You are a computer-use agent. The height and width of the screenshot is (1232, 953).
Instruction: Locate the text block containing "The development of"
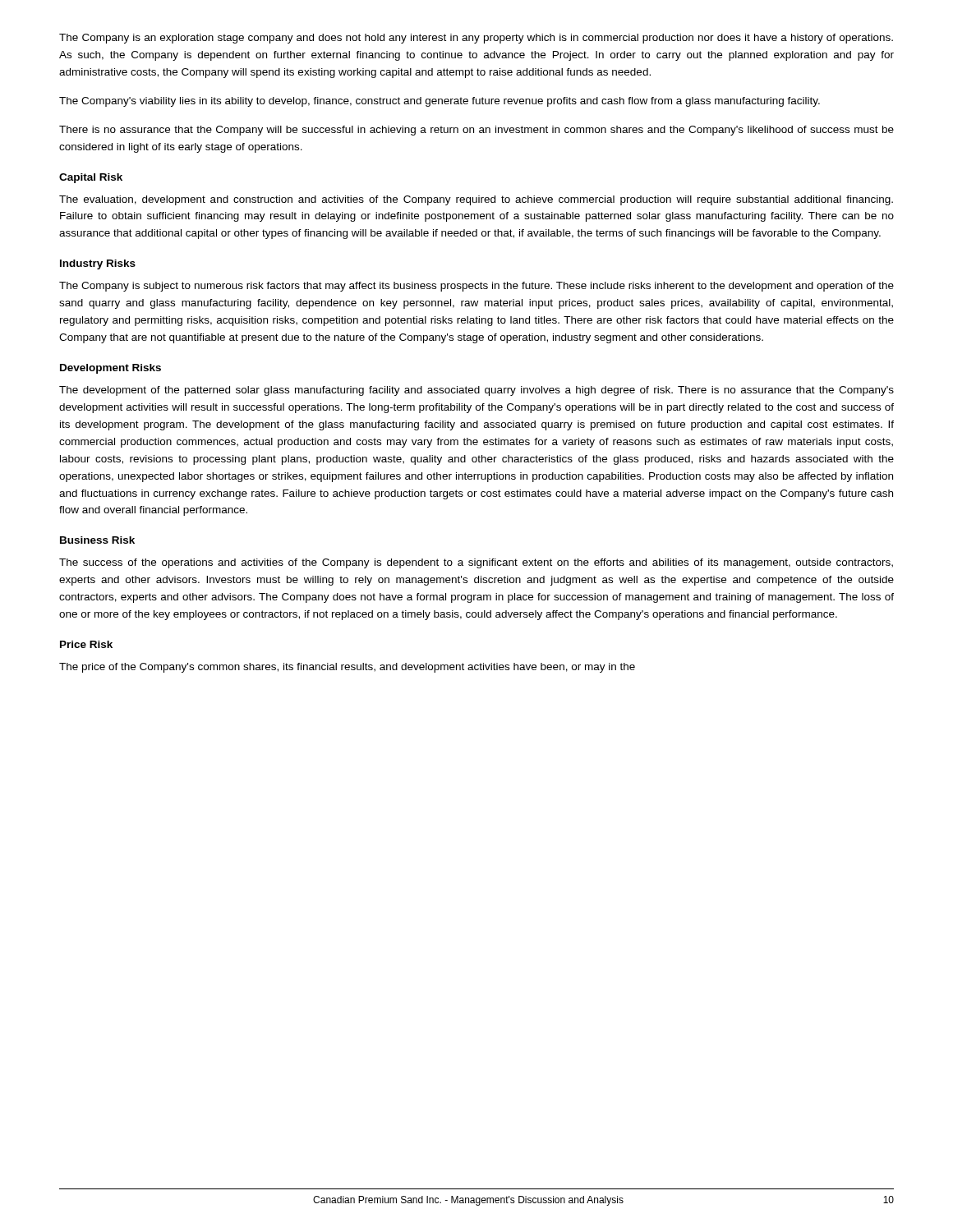476,450
